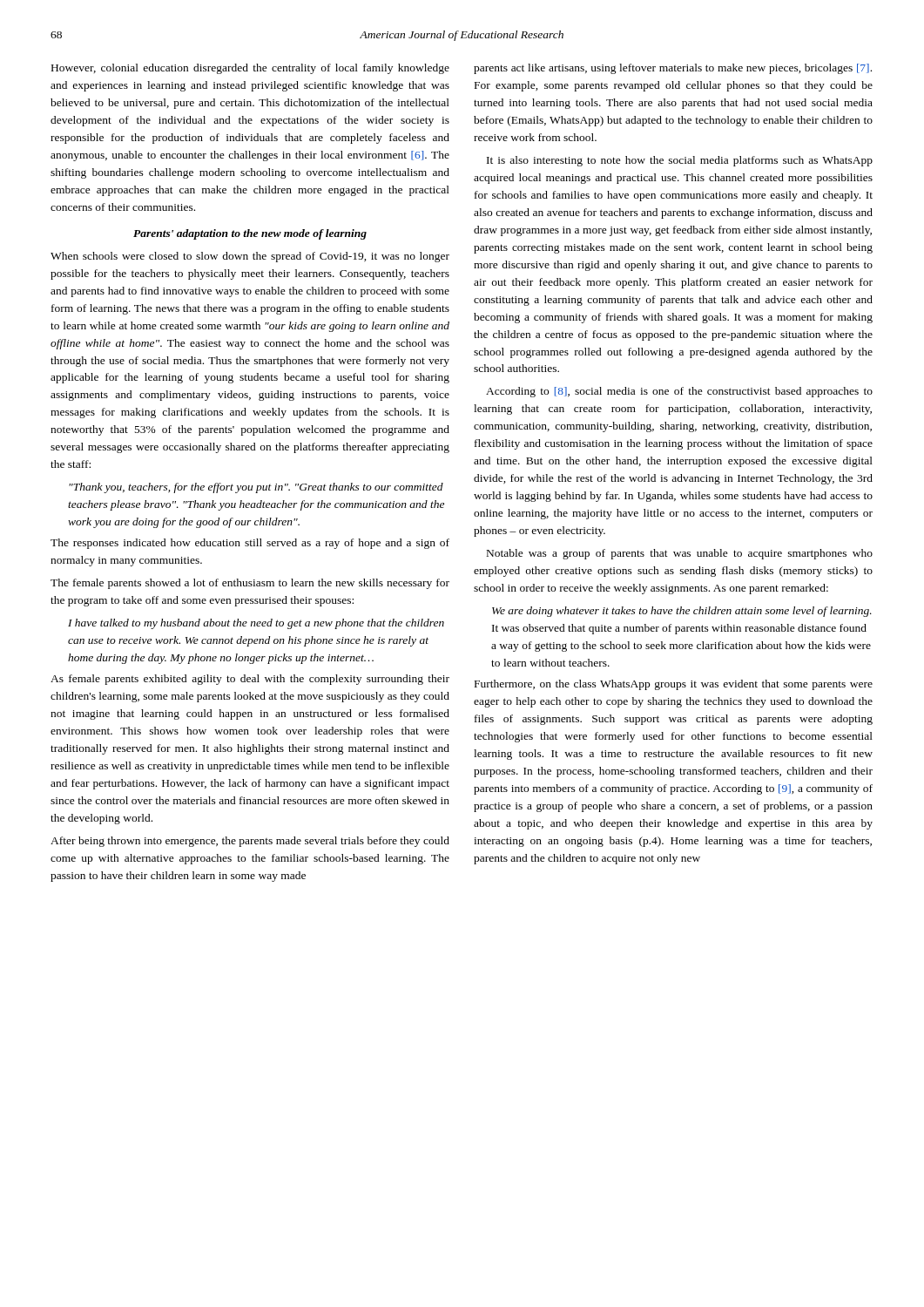Click the passage that begins "We are doing whatever"
924x1307 pixels.
pyautogui.click(x=682, y=637)
